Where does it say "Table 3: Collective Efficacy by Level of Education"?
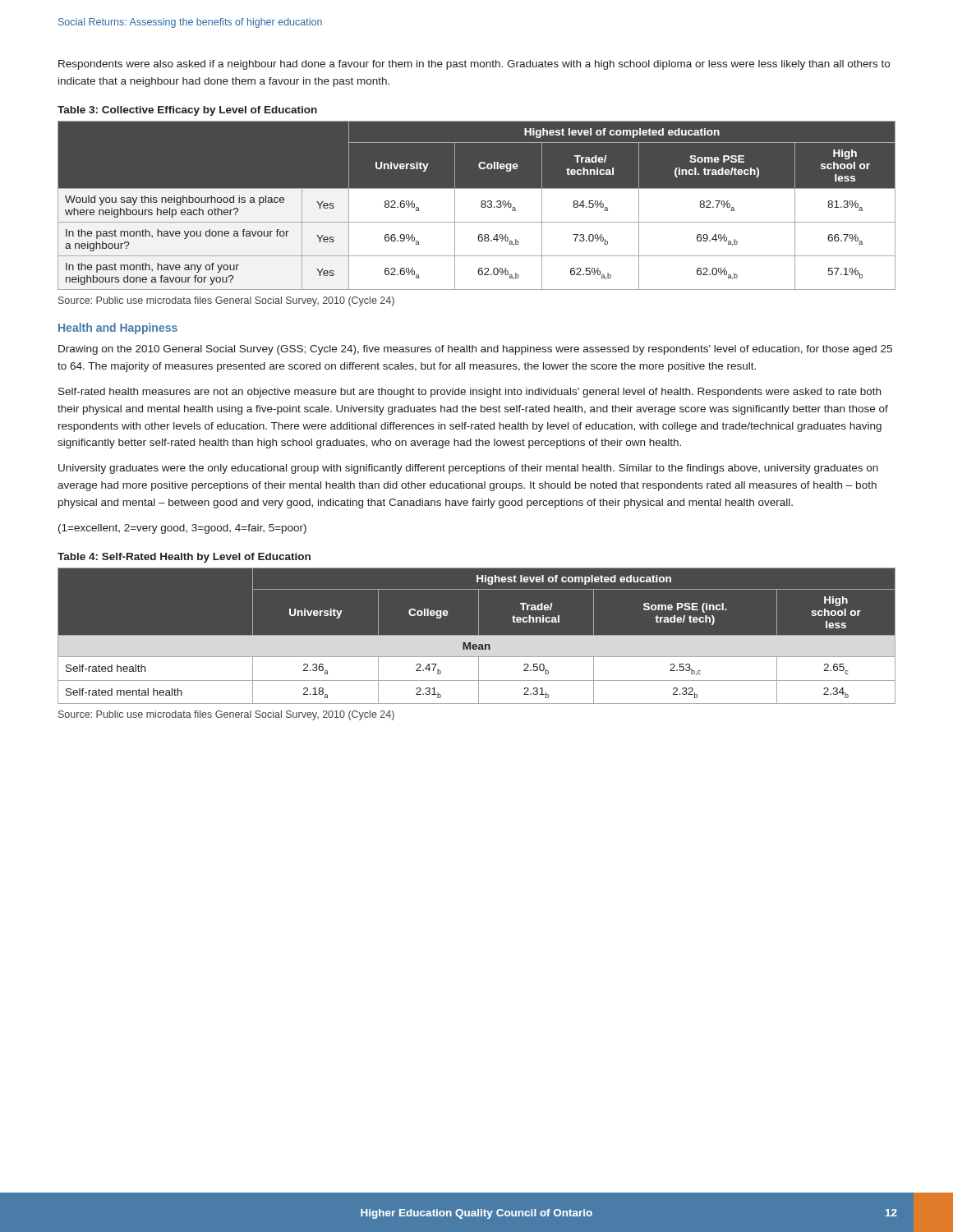This screenshot has height=1232, width=953. 187,110
